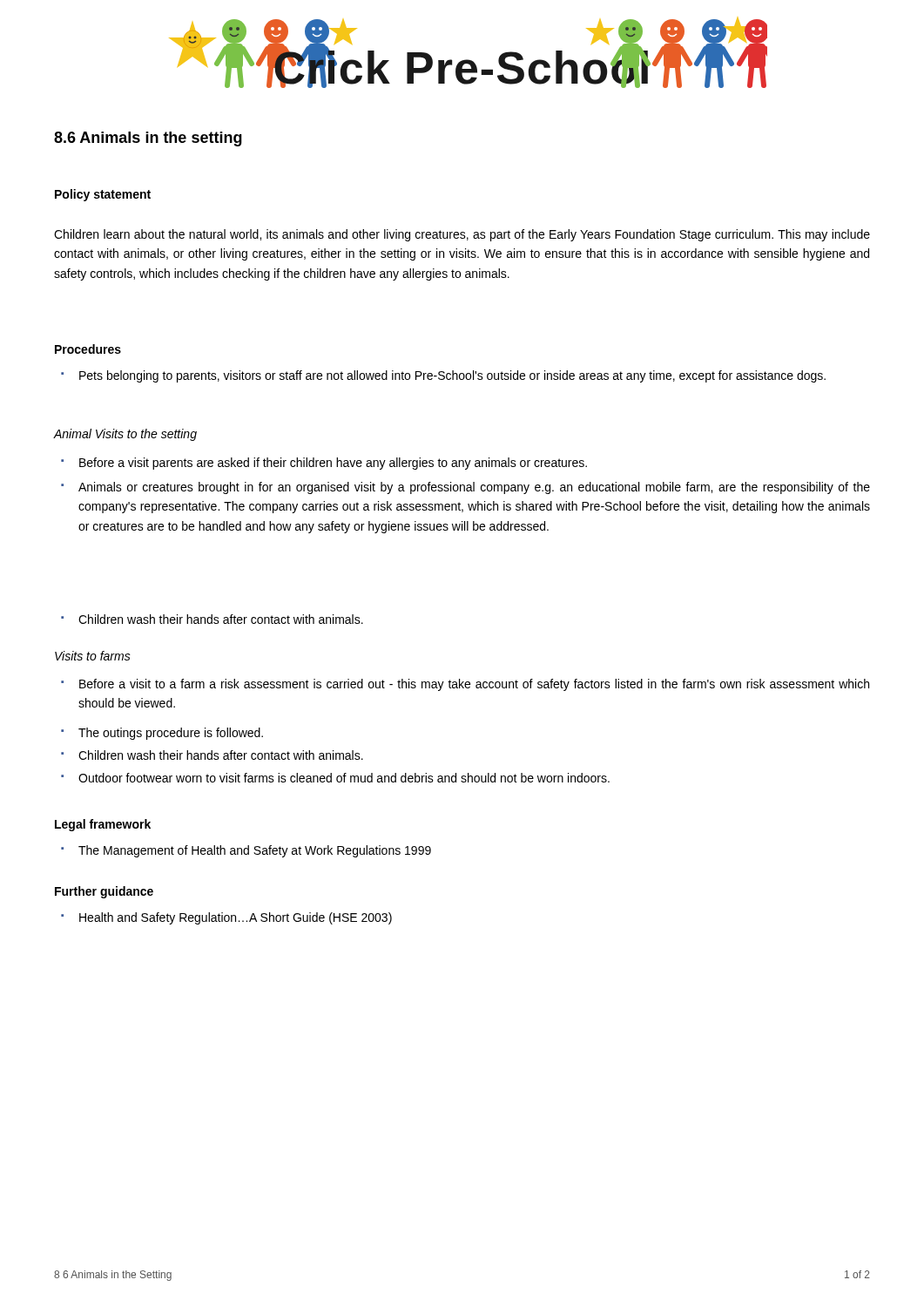This screenshot has height=1307, width=924.
Task: Point to the element starting "The Management of Health and Safety at Work"
Action: coord(255,850)
